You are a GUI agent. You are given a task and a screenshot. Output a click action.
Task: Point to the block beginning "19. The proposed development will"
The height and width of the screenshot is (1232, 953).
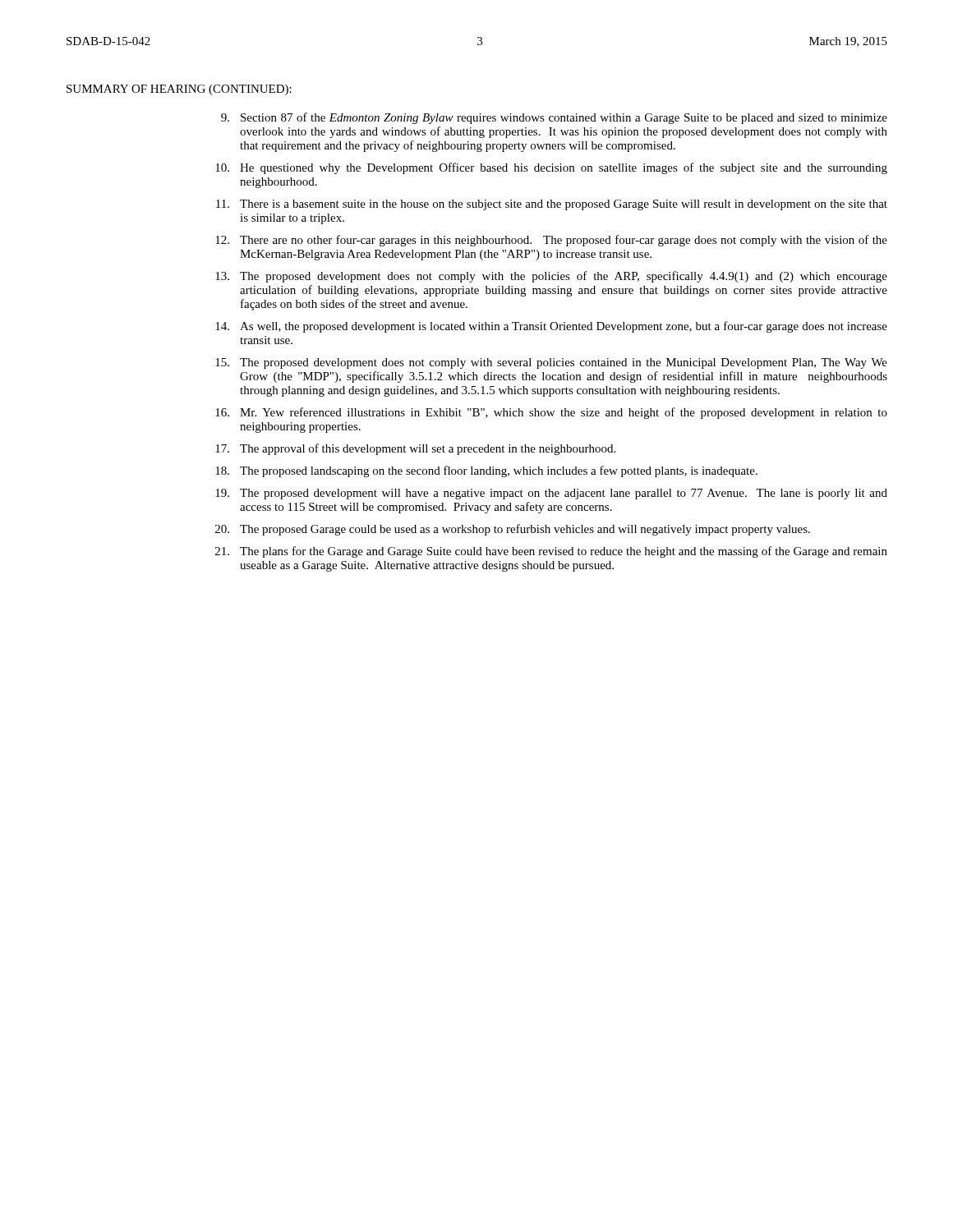(476, 500)
